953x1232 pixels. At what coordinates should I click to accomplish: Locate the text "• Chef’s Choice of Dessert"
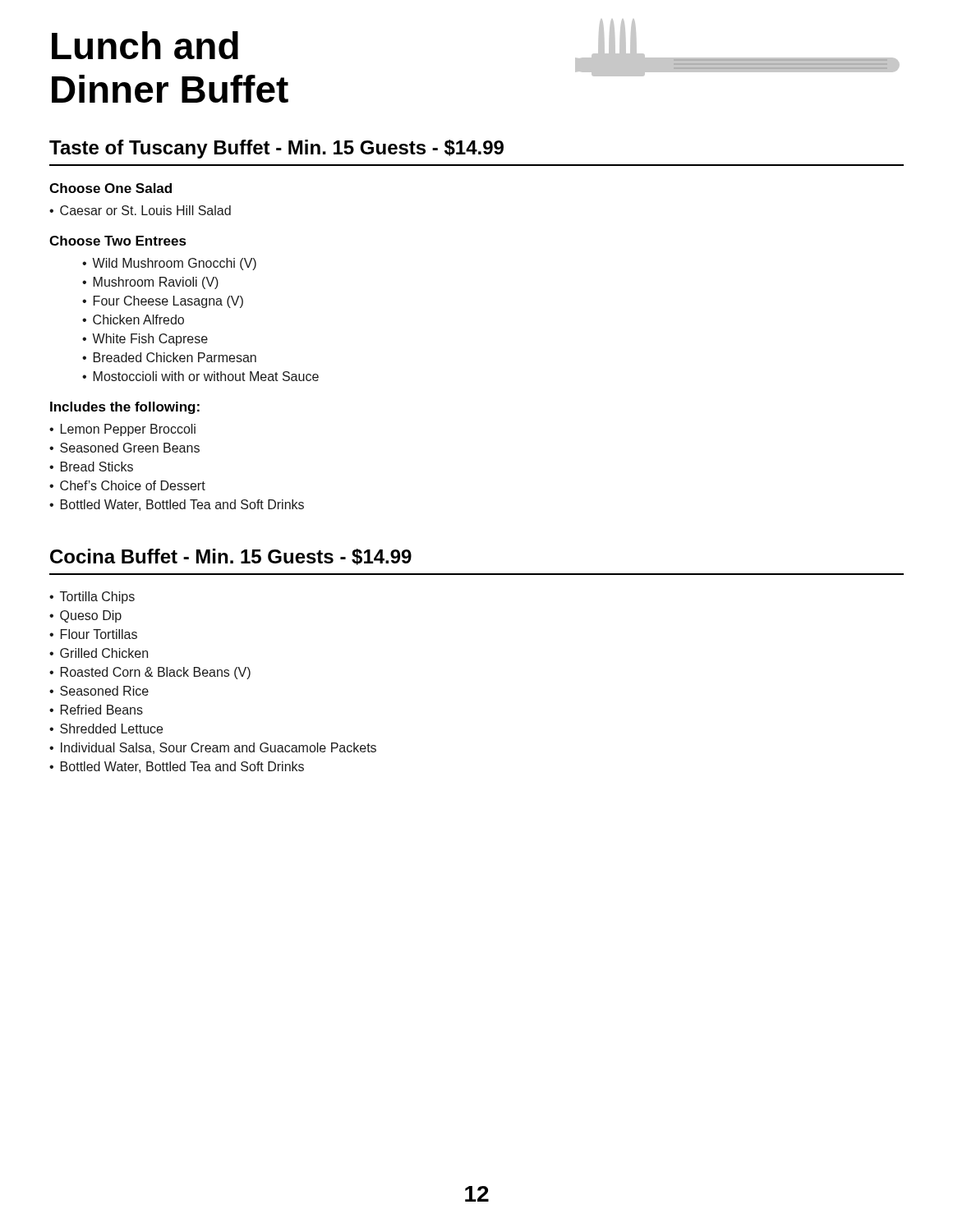click(127, 486)
